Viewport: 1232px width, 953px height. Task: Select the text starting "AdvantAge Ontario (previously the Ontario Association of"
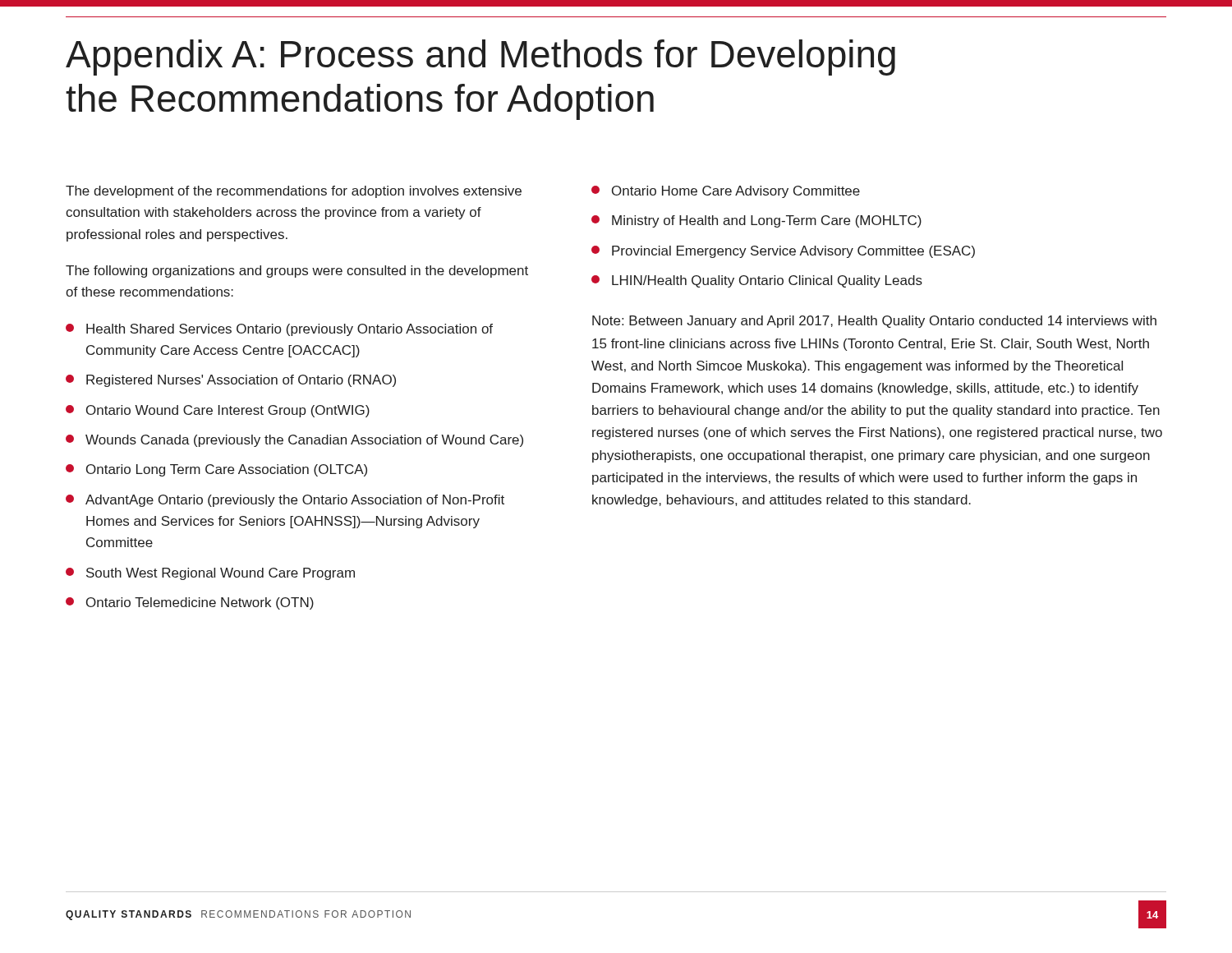tap(304, 522)
